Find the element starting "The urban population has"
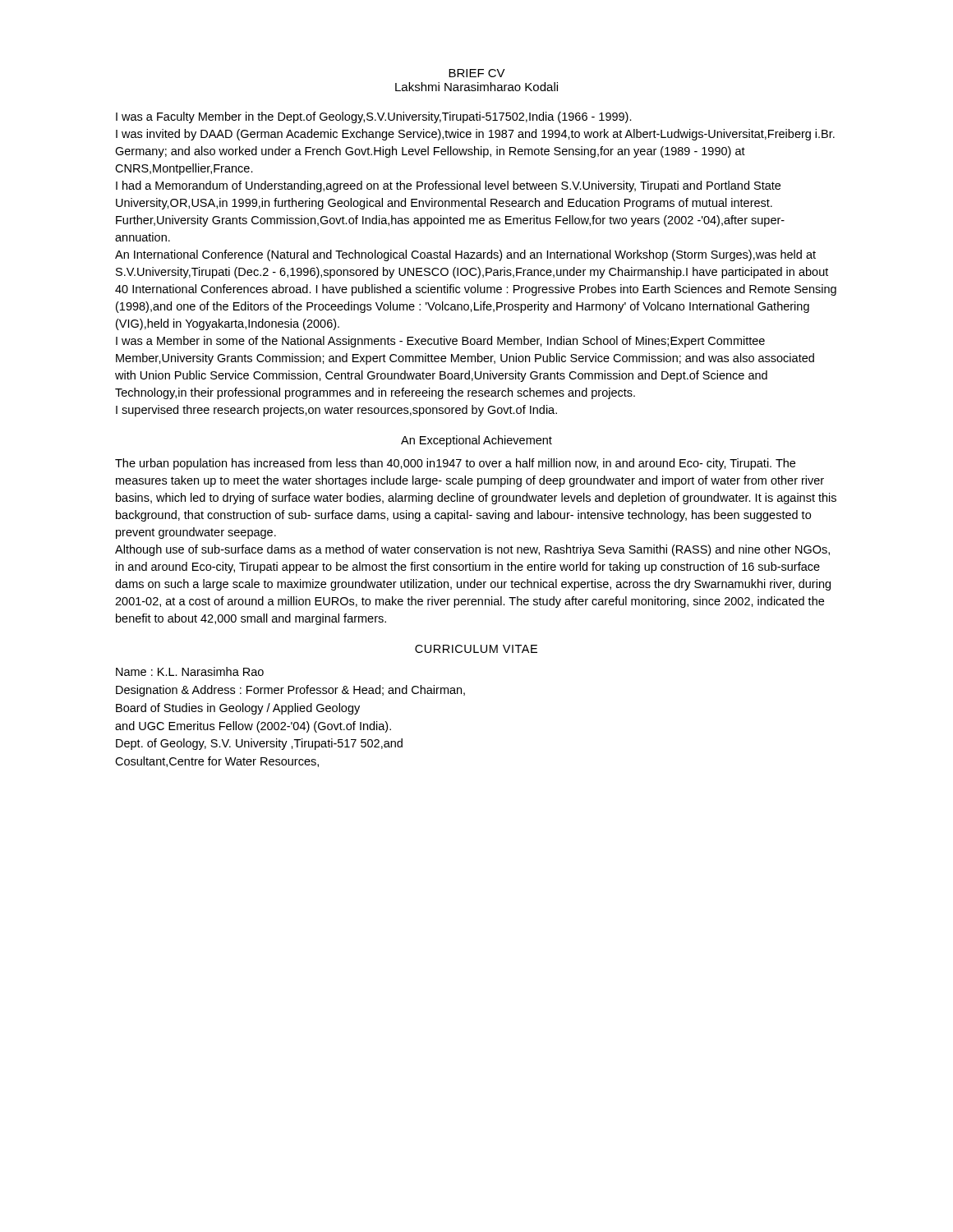 476,541
